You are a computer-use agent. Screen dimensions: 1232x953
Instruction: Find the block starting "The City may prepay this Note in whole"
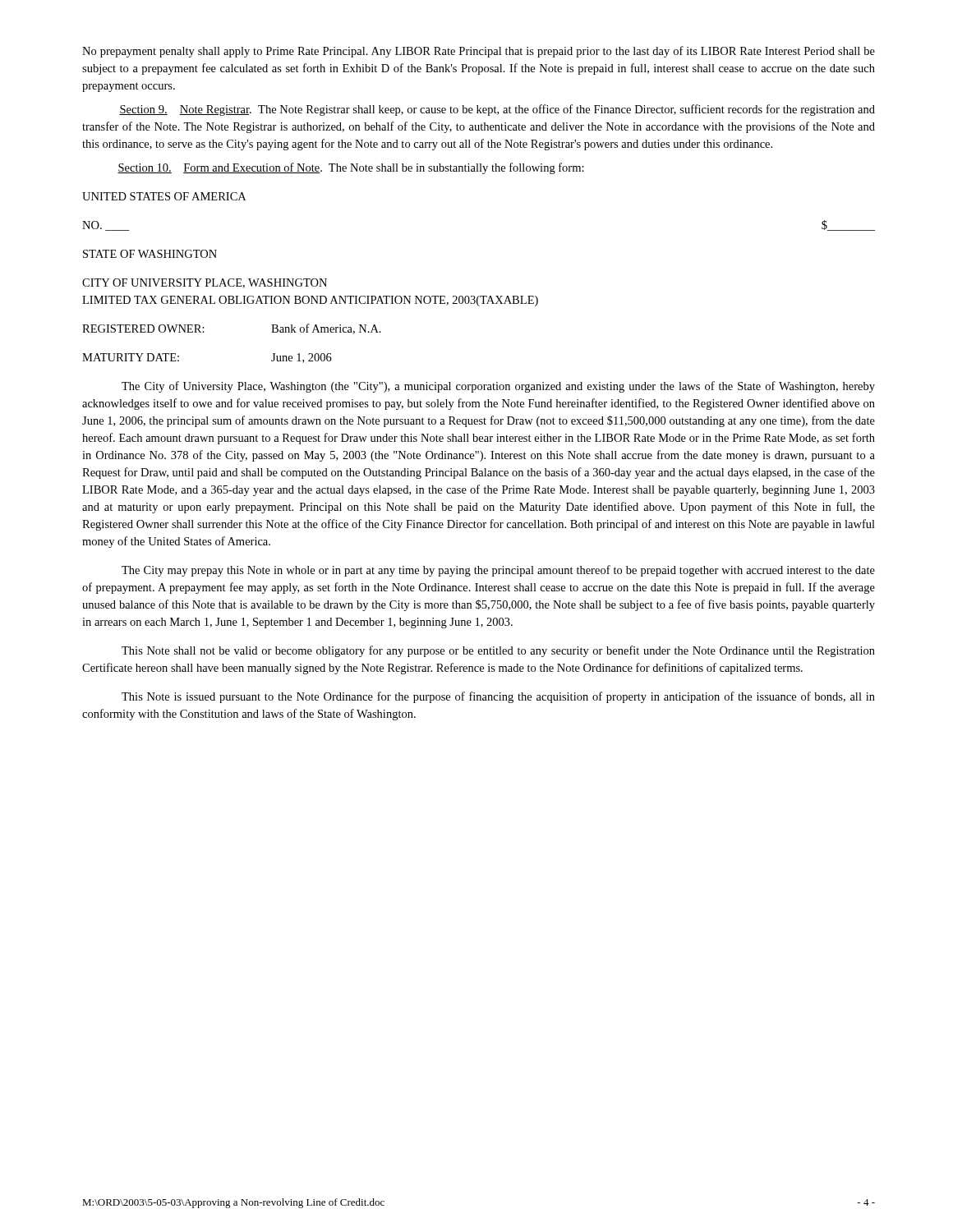point(479,596)
